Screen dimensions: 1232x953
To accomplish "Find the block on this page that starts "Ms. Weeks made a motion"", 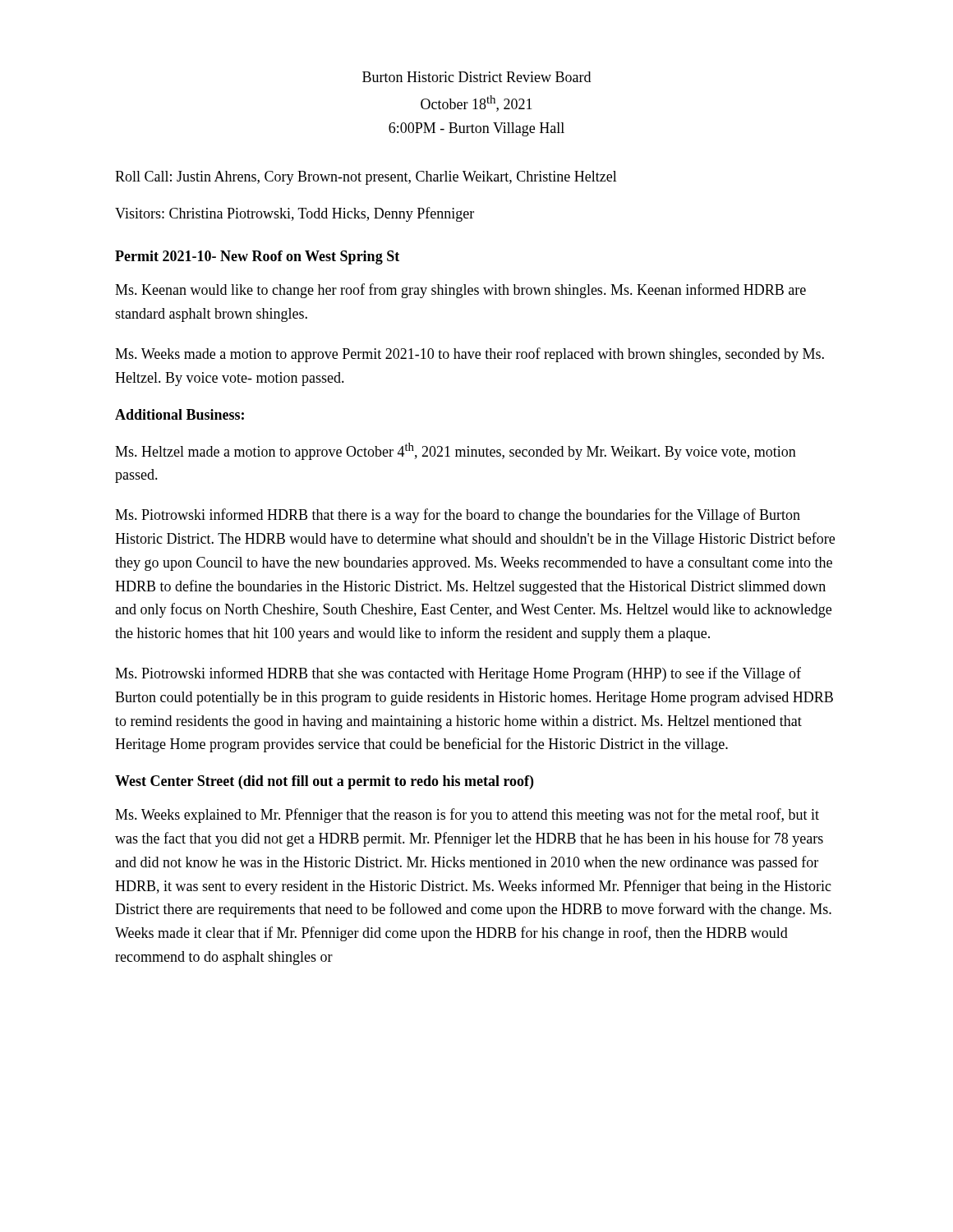I will coord(470,366).
